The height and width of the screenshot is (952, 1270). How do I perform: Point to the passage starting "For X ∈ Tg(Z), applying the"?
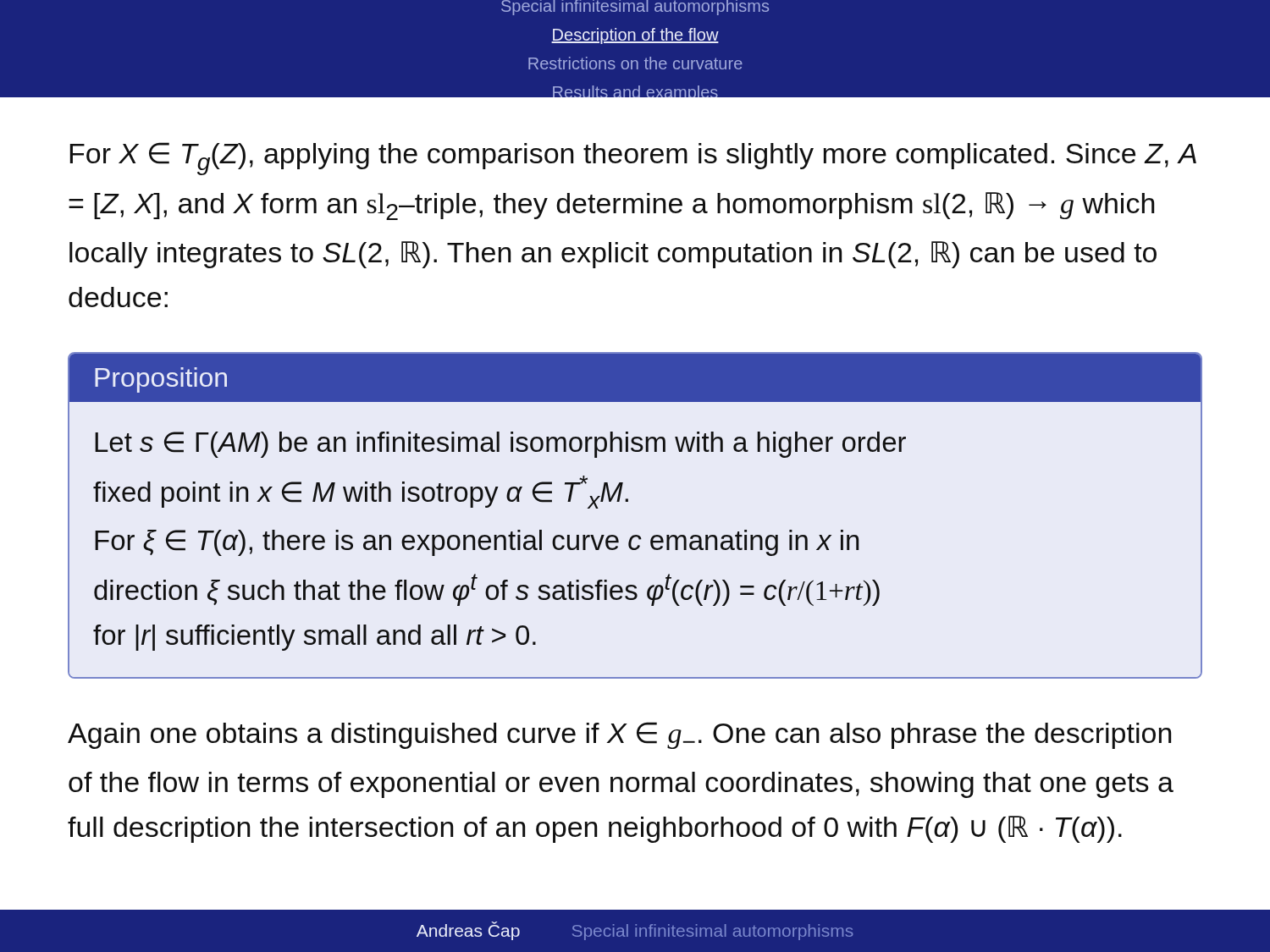(x=633, y=225)
